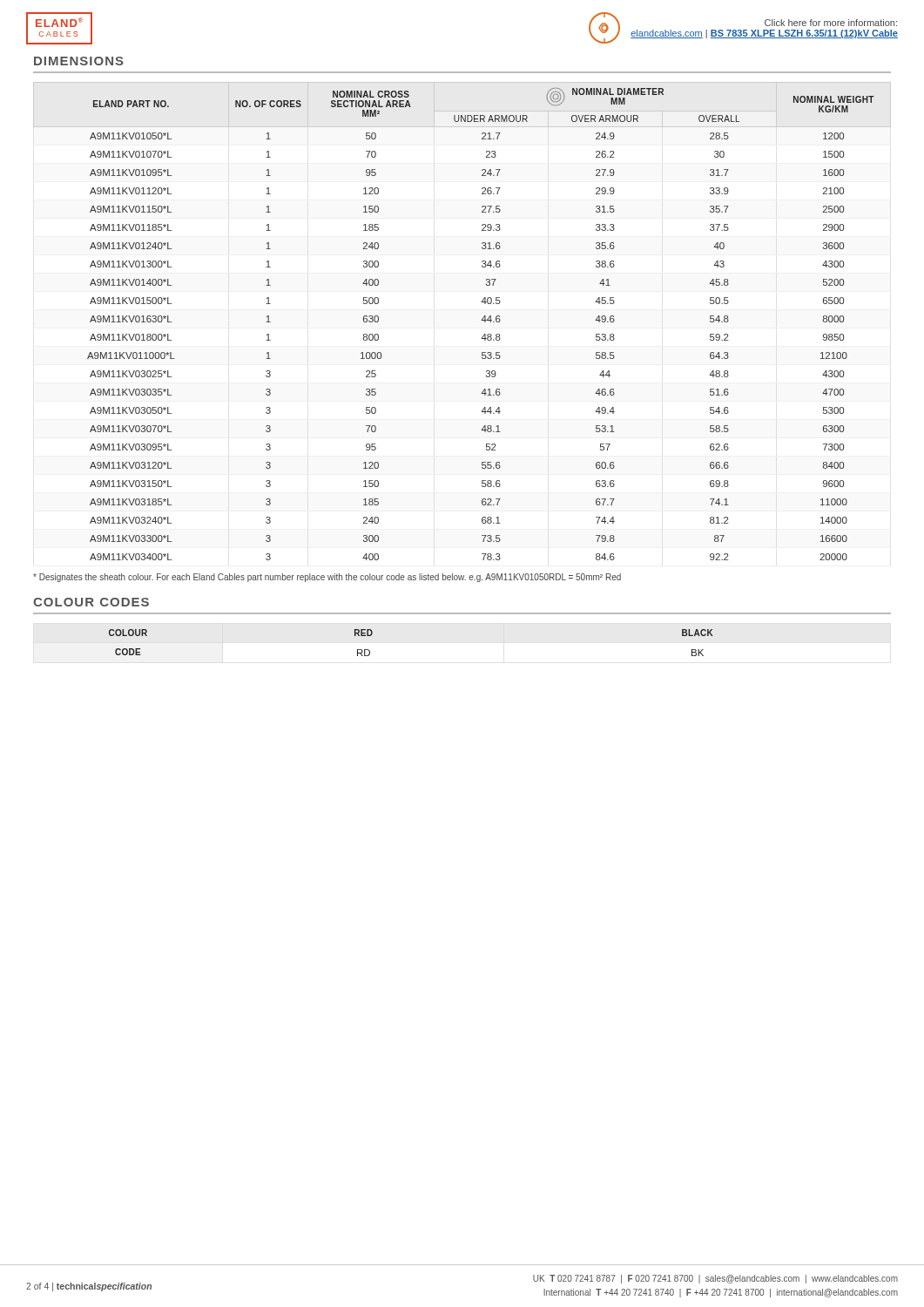Click on the table containing "Black"

462,643
